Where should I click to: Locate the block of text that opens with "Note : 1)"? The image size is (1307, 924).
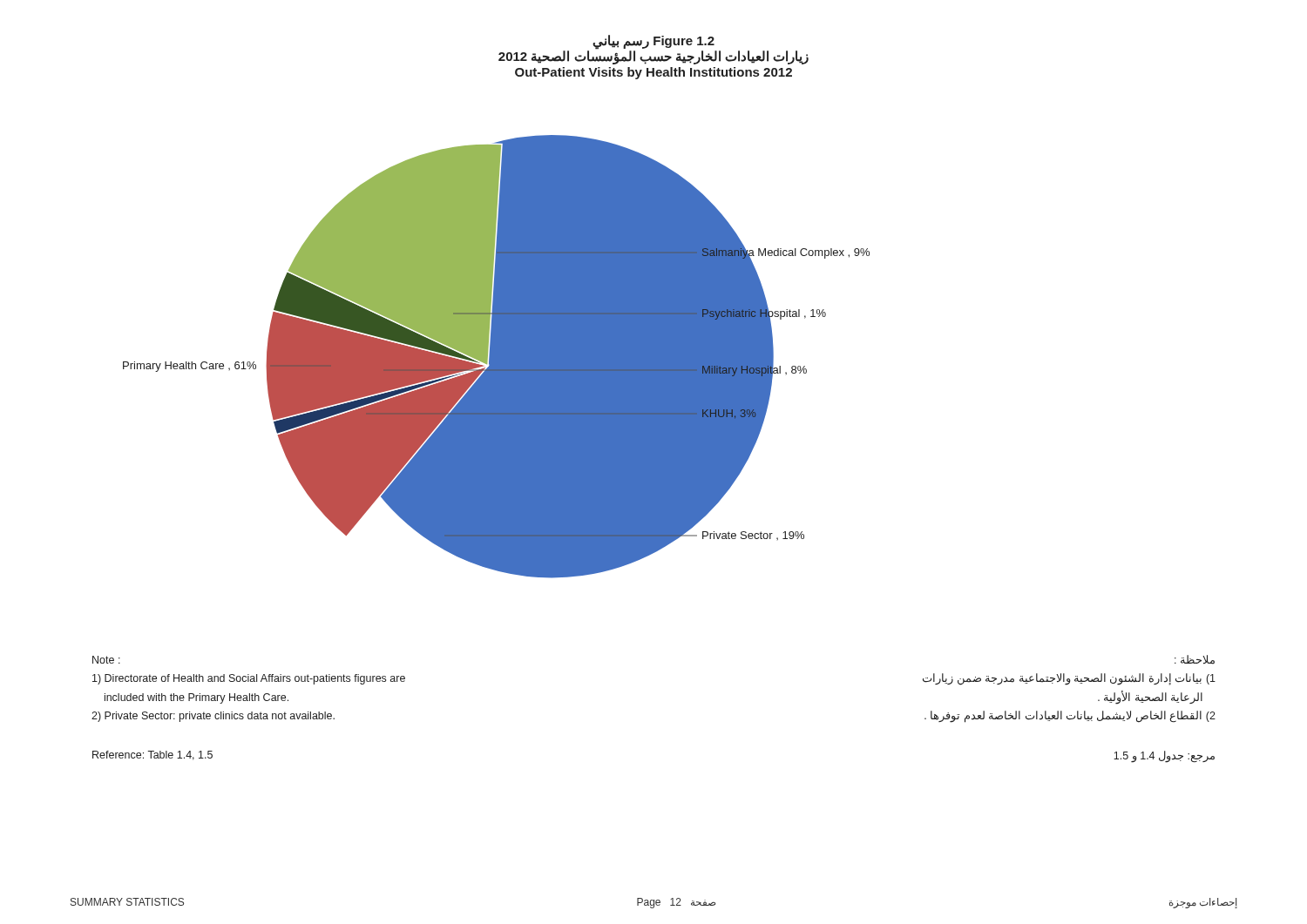[249, 688]
